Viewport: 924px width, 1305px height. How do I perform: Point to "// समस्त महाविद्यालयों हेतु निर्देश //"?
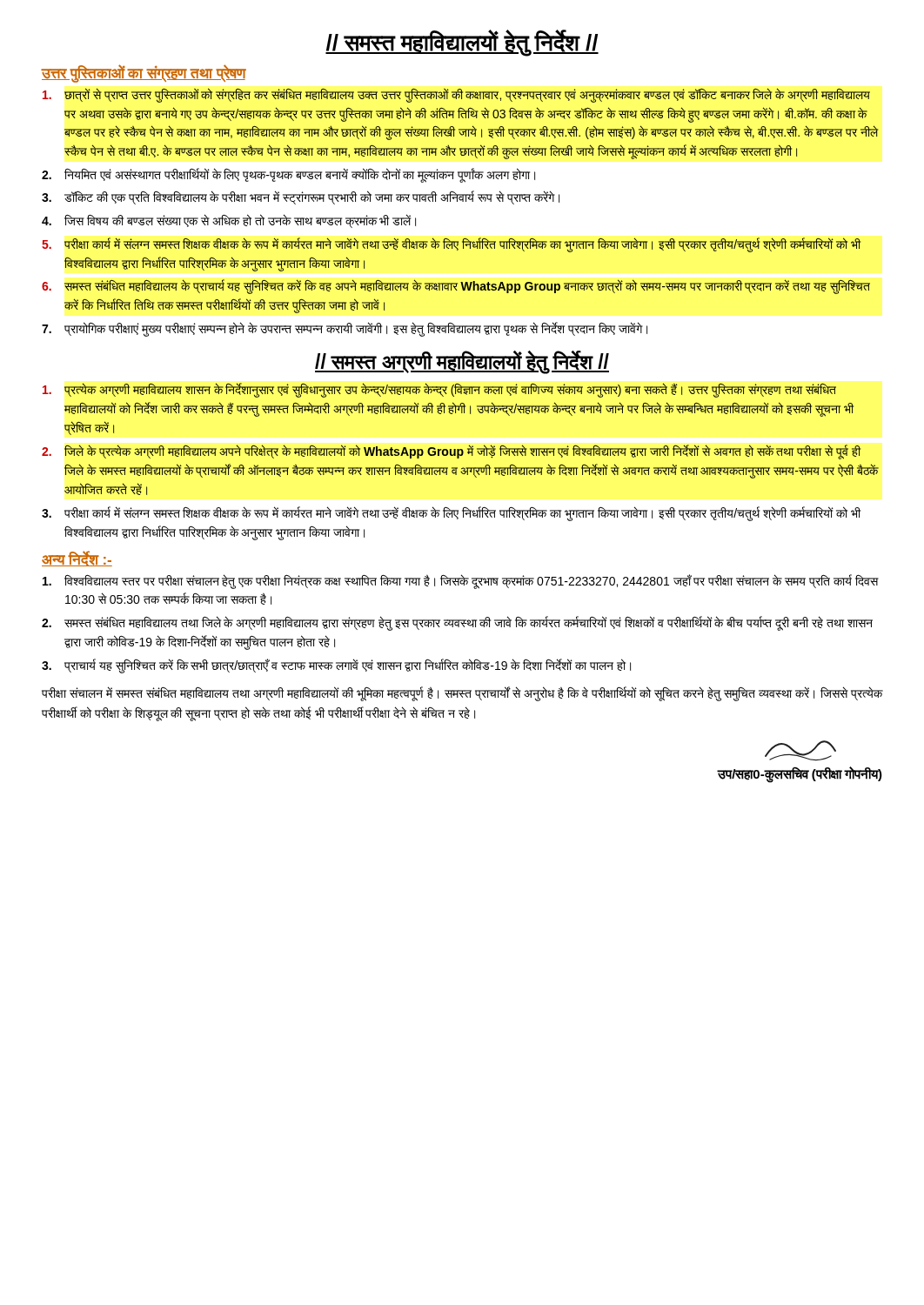pyautogui.click(x=462, y=43)
